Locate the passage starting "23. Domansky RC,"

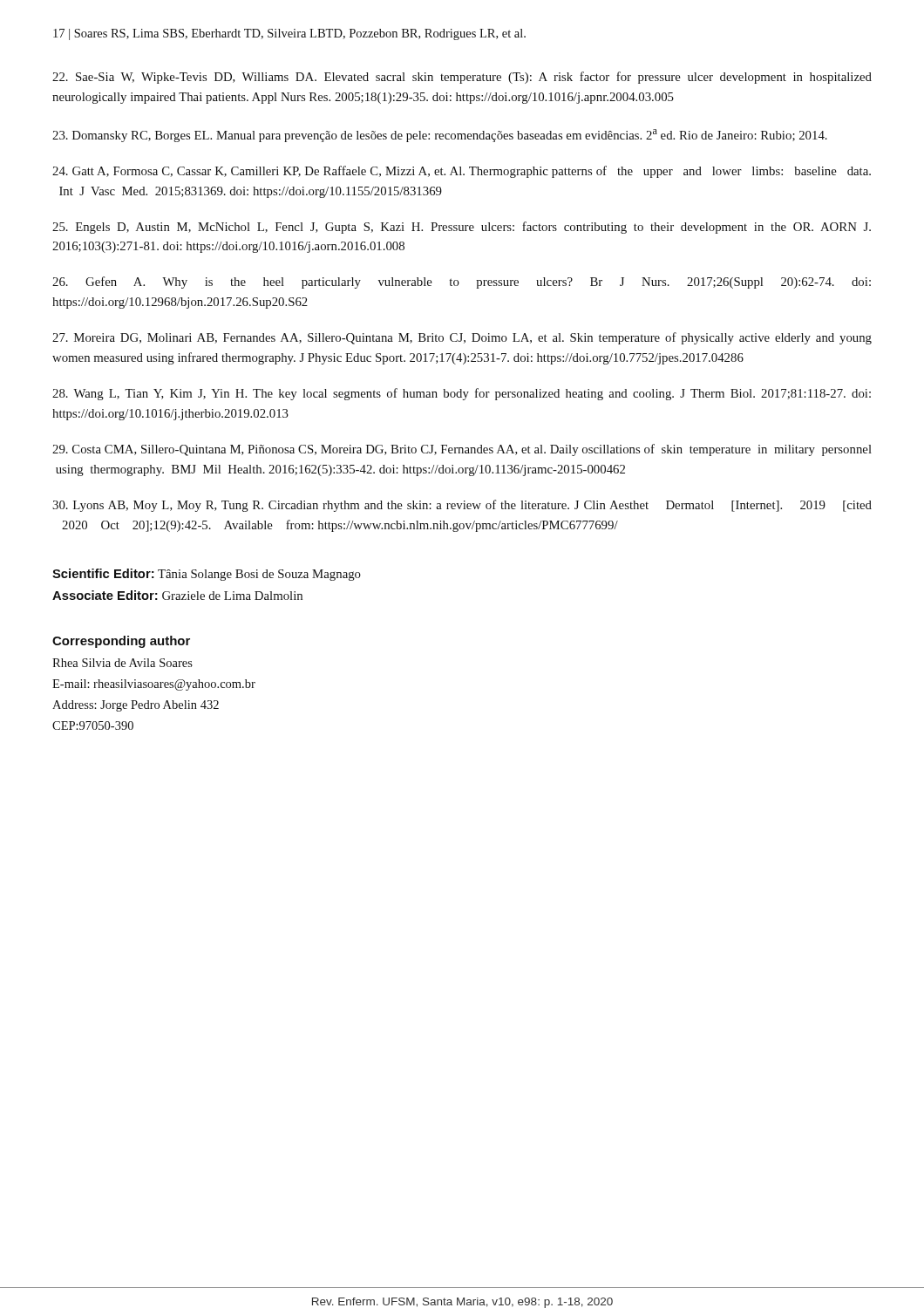(440, 133)
